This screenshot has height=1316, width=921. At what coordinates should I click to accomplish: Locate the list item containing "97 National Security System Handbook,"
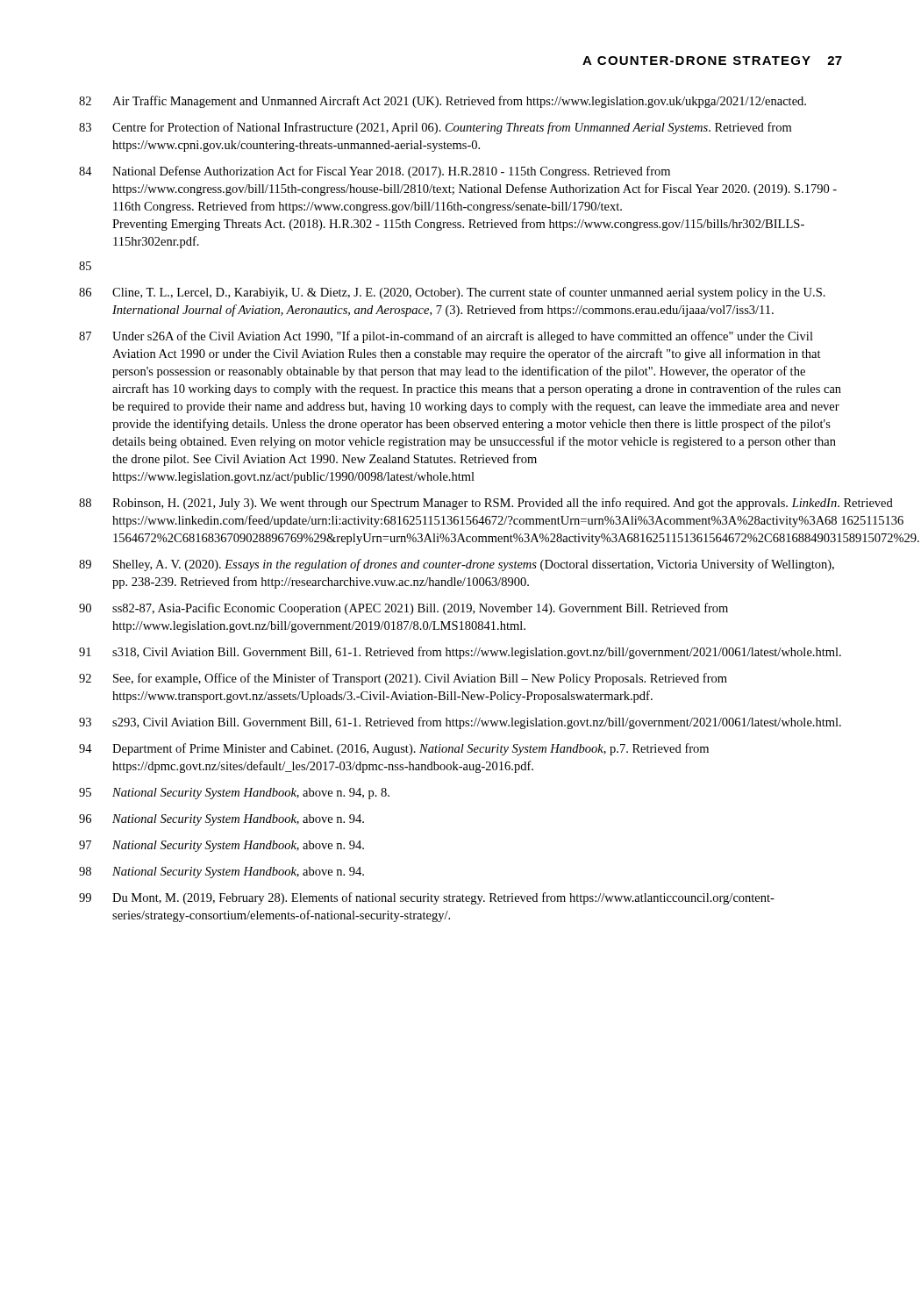coord(221,846)
